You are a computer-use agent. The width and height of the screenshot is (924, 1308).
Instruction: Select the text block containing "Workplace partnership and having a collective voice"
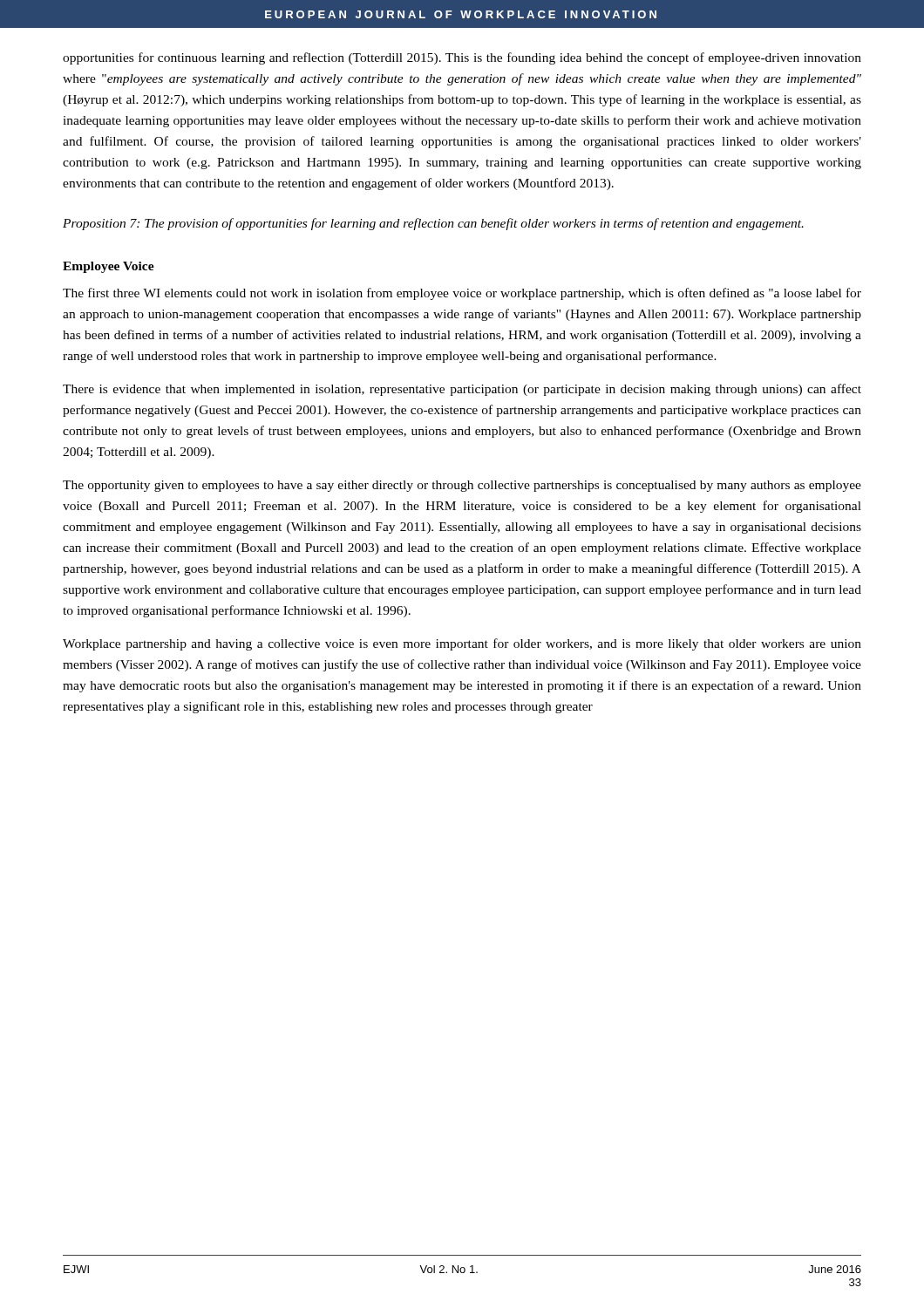coord(462,675)
